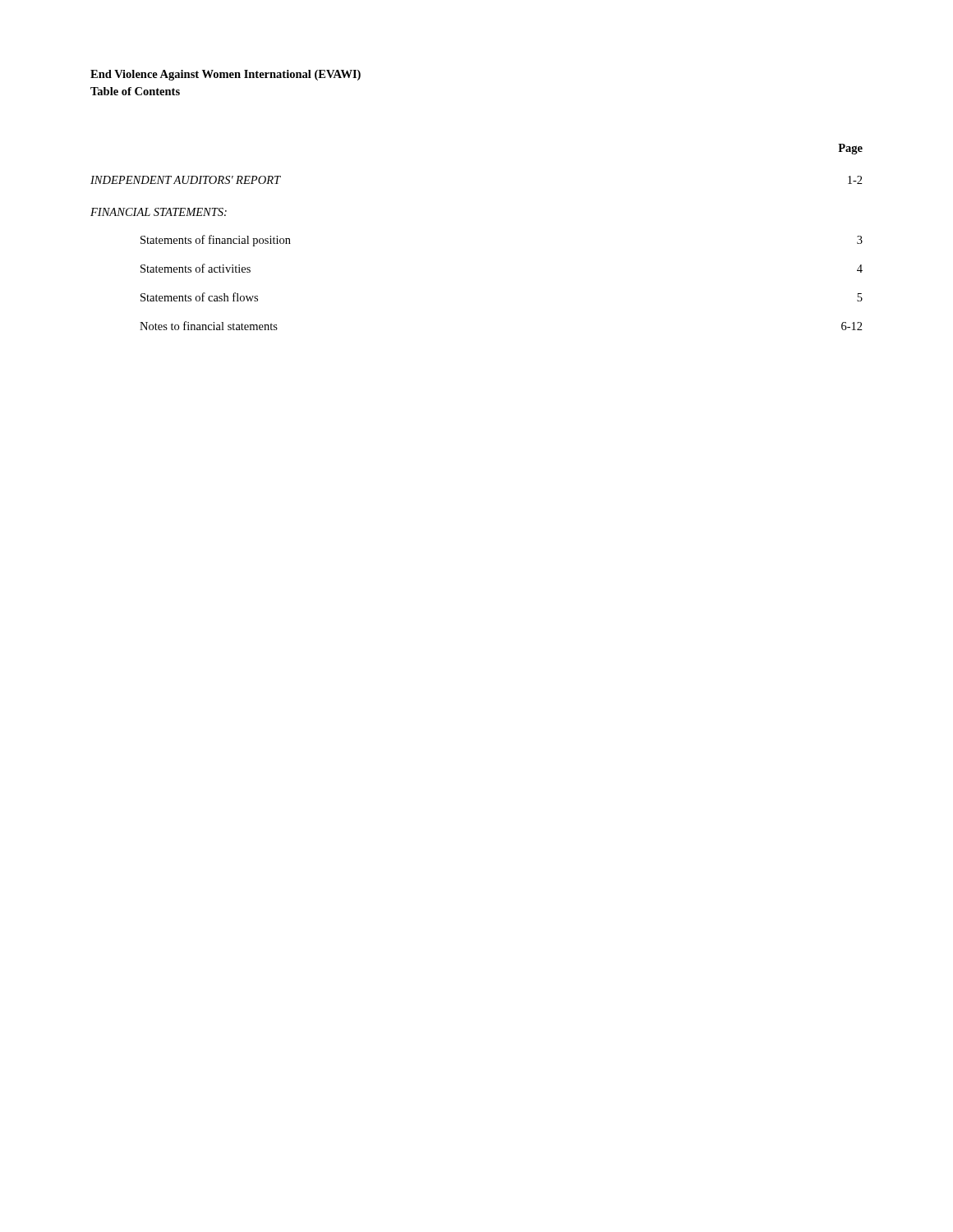Find "Notes to financial statements 6-12" on this page

(x=212, y=326)
